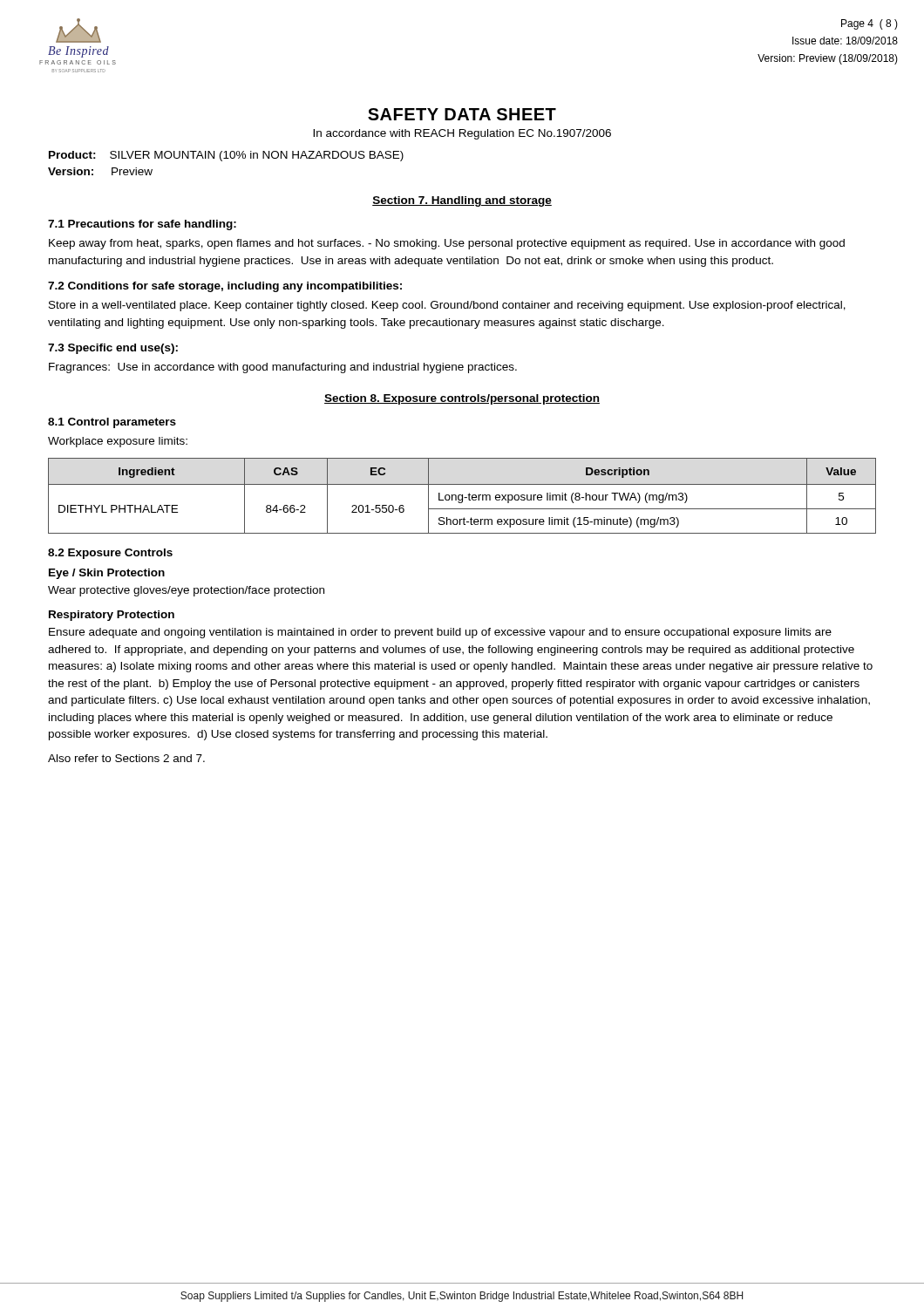The image size is (924, 1308).
Task: Click on the text that says "Version: Preview"
Action: [x=100, y=171]
